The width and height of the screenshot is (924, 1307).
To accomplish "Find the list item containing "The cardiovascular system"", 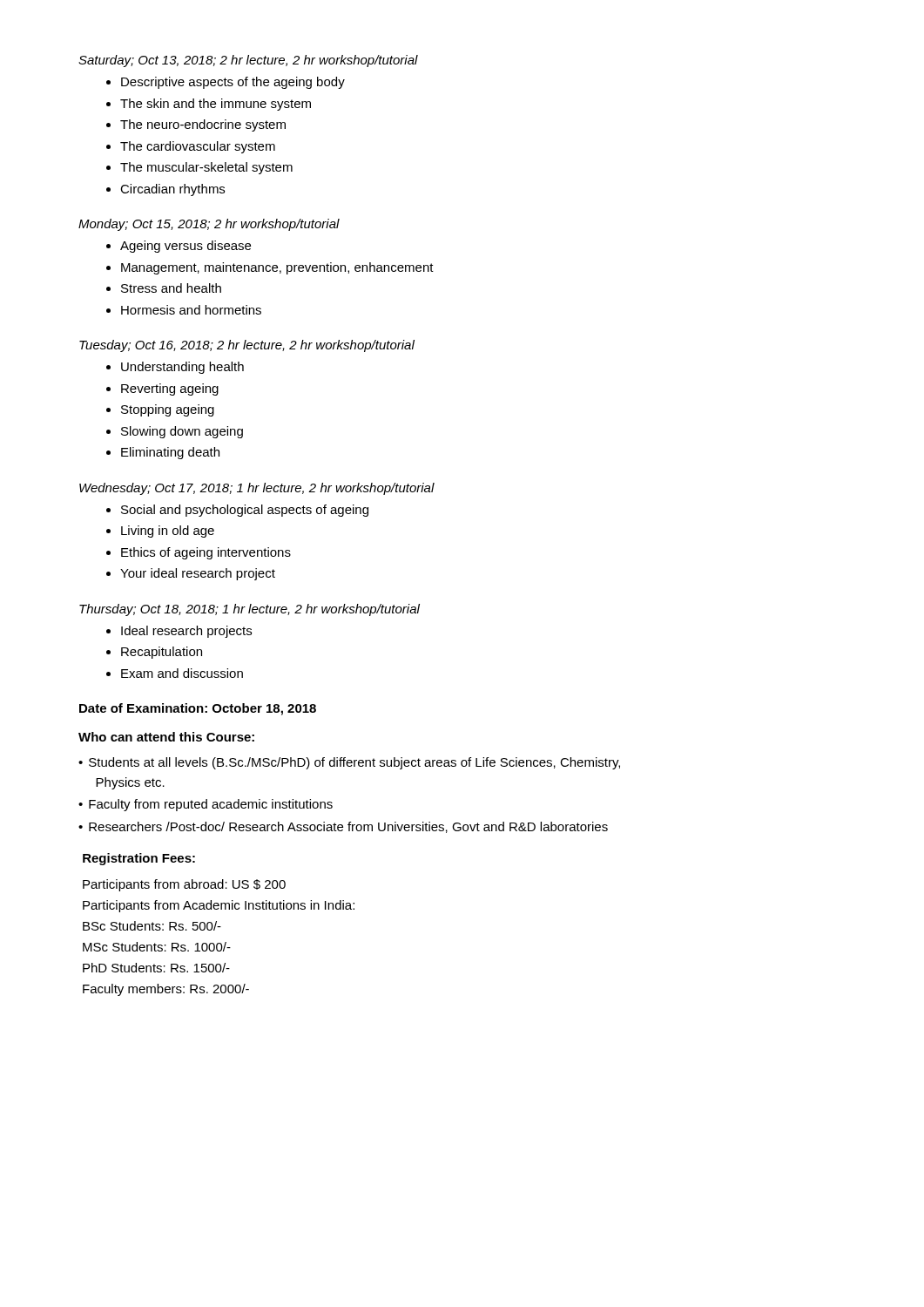I will [x=198, y=146].
